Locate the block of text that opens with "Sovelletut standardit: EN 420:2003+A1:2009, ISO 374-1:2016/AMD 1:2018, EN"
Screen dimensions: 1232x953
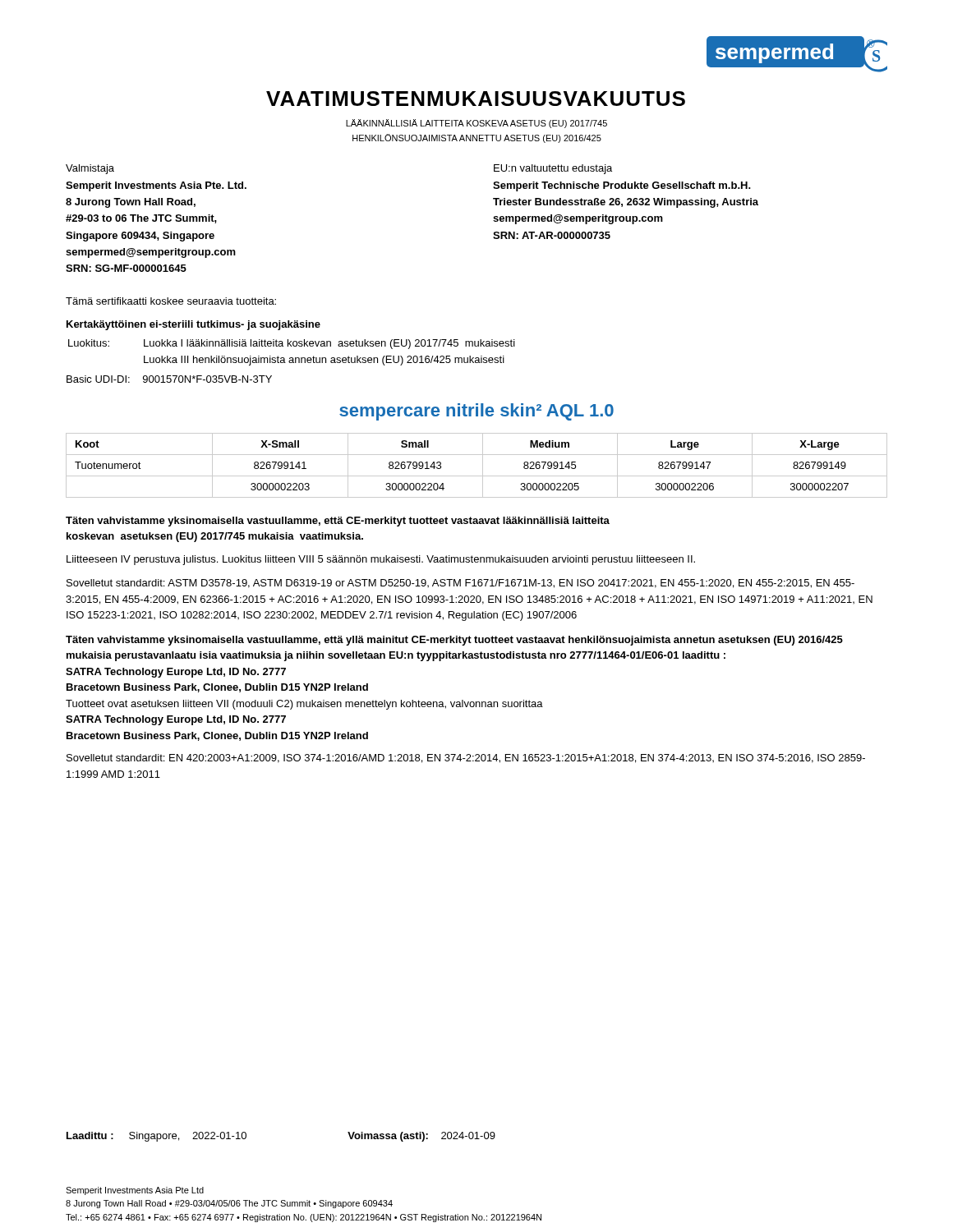tap(466, 766)
